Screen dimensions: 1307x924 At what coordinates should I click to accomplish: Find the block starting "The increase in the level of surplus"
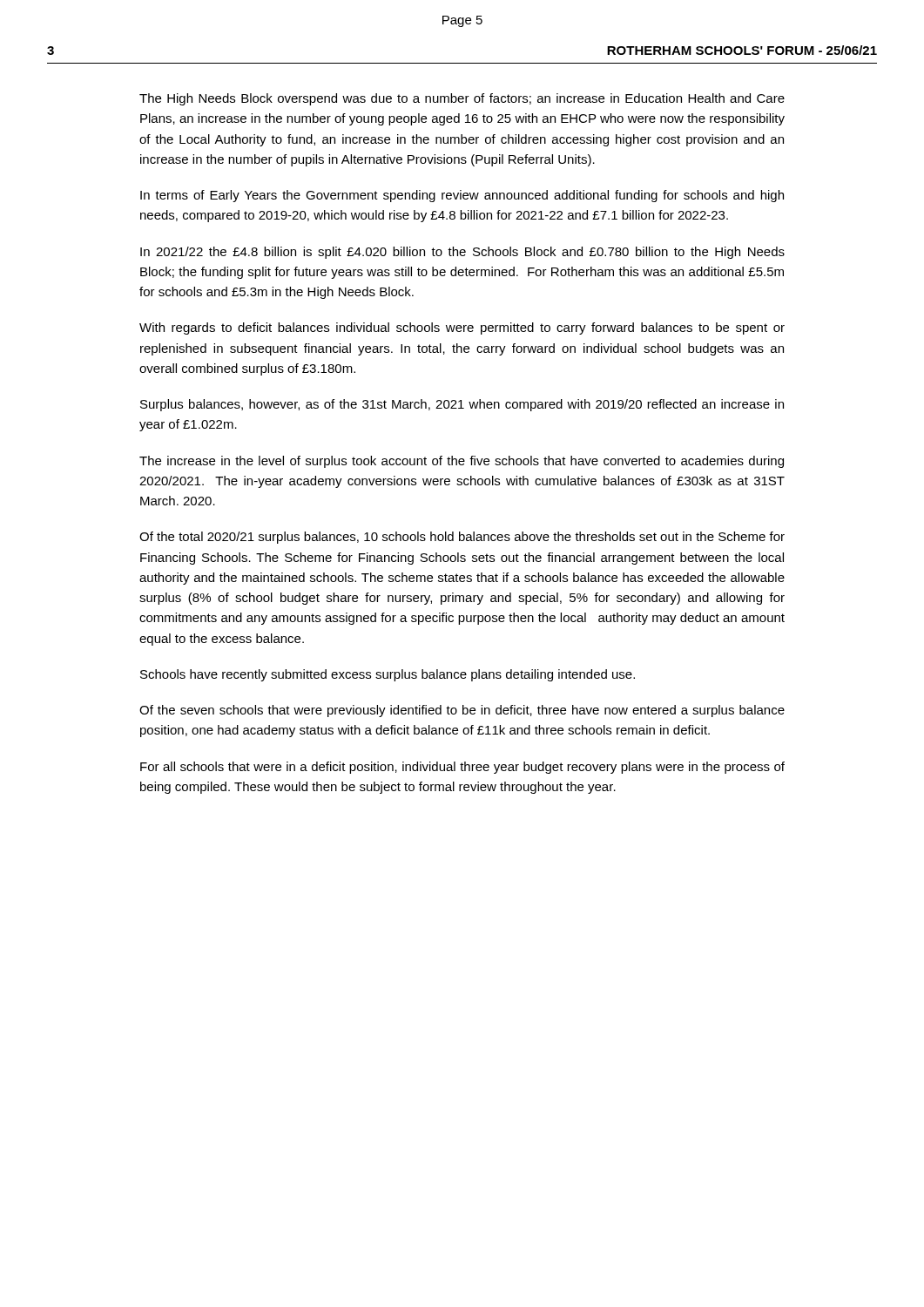pyautogui.click(x=462, y=480)
